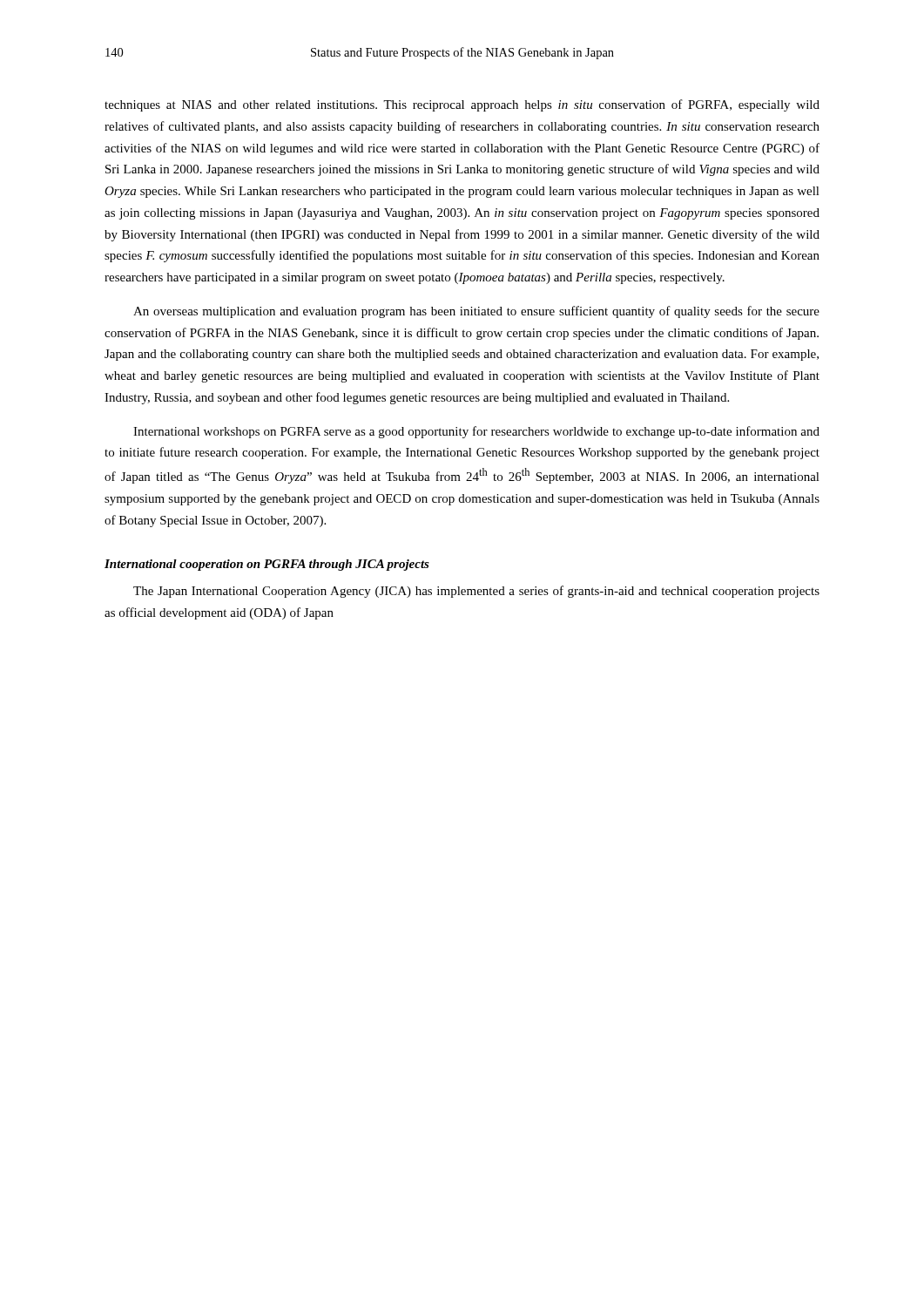
Task: Point to the block beginning "techniques at NIAS"
Action: [462, 191]
